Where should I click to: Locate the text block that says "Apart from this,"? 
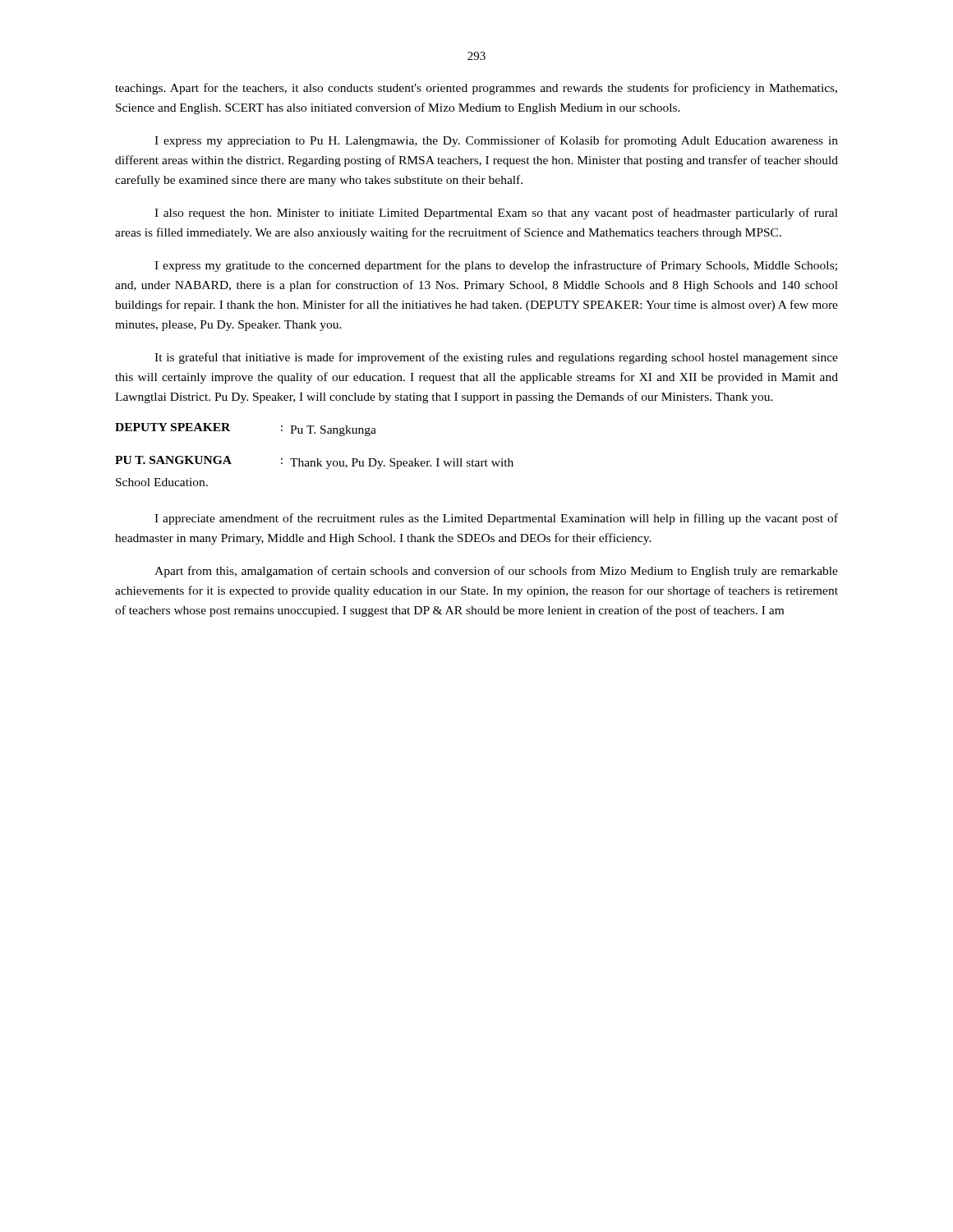(476, 591)
